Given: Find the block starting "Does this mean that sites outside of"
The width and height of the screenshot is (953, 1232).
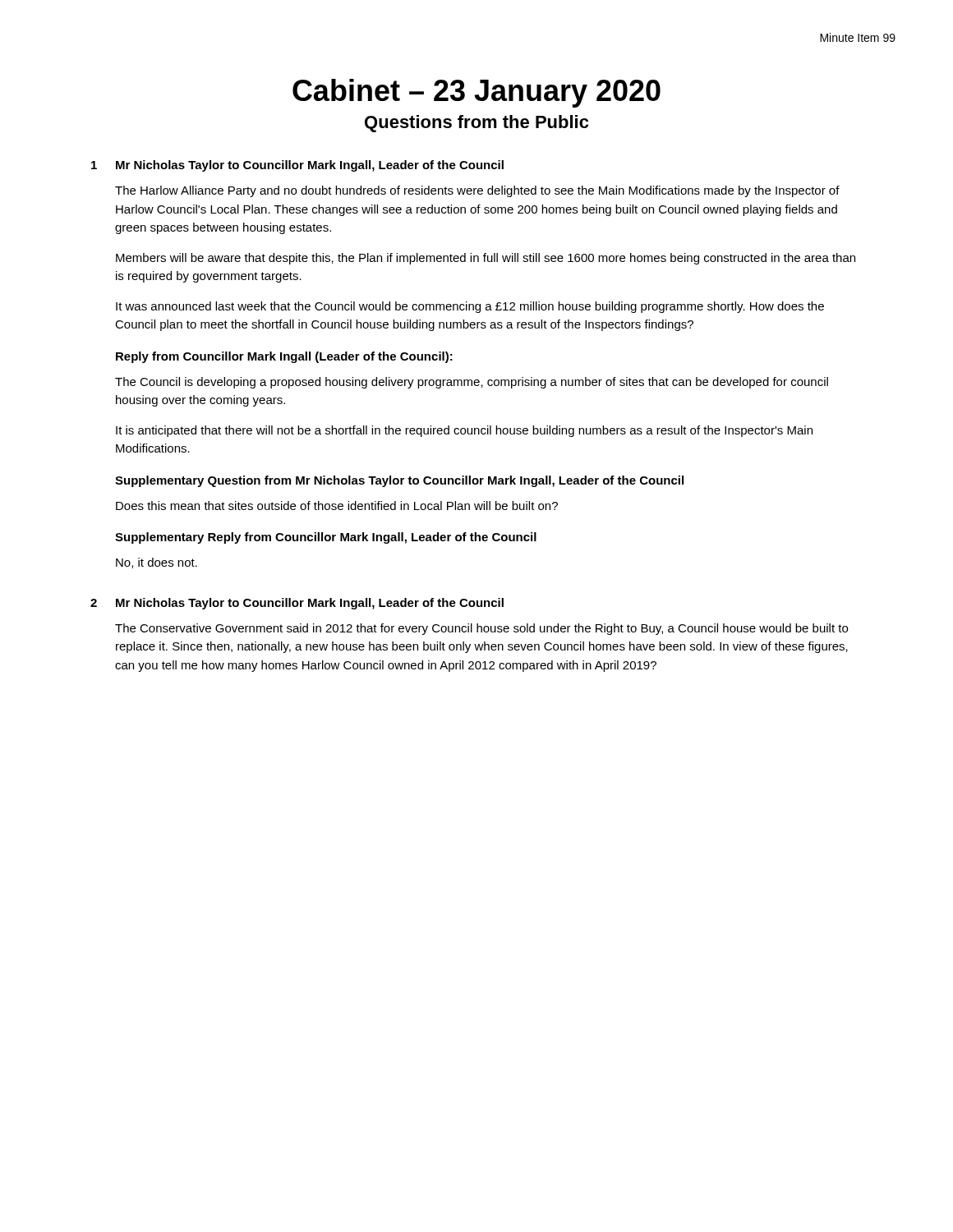Looking at the screenshot, I should coord(337,505).
